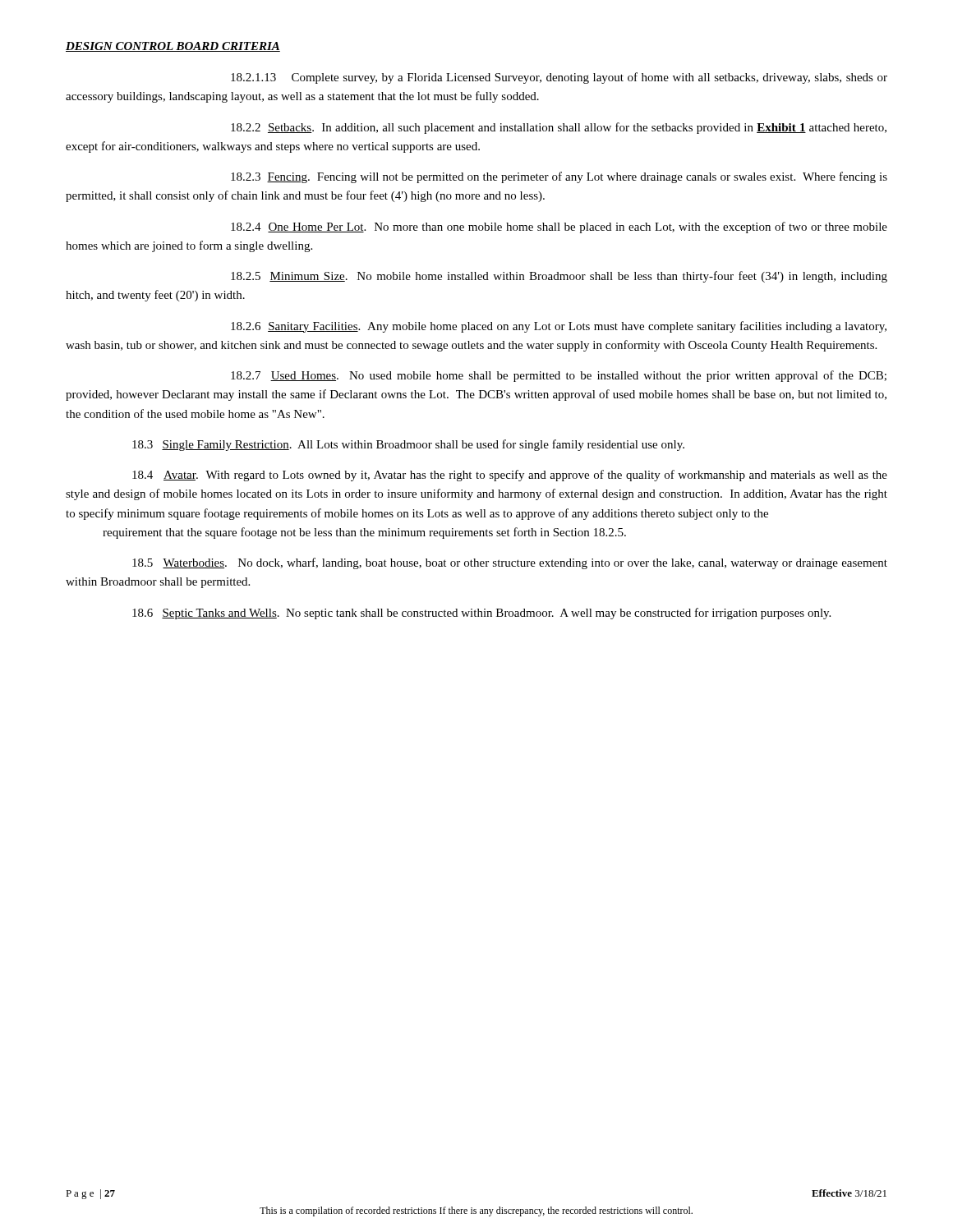The height and width of the screenshot is (1232, 953).
Task: Click on the text block containing "2.1.13 Complete survey, by a"
Action: [476, 87]
